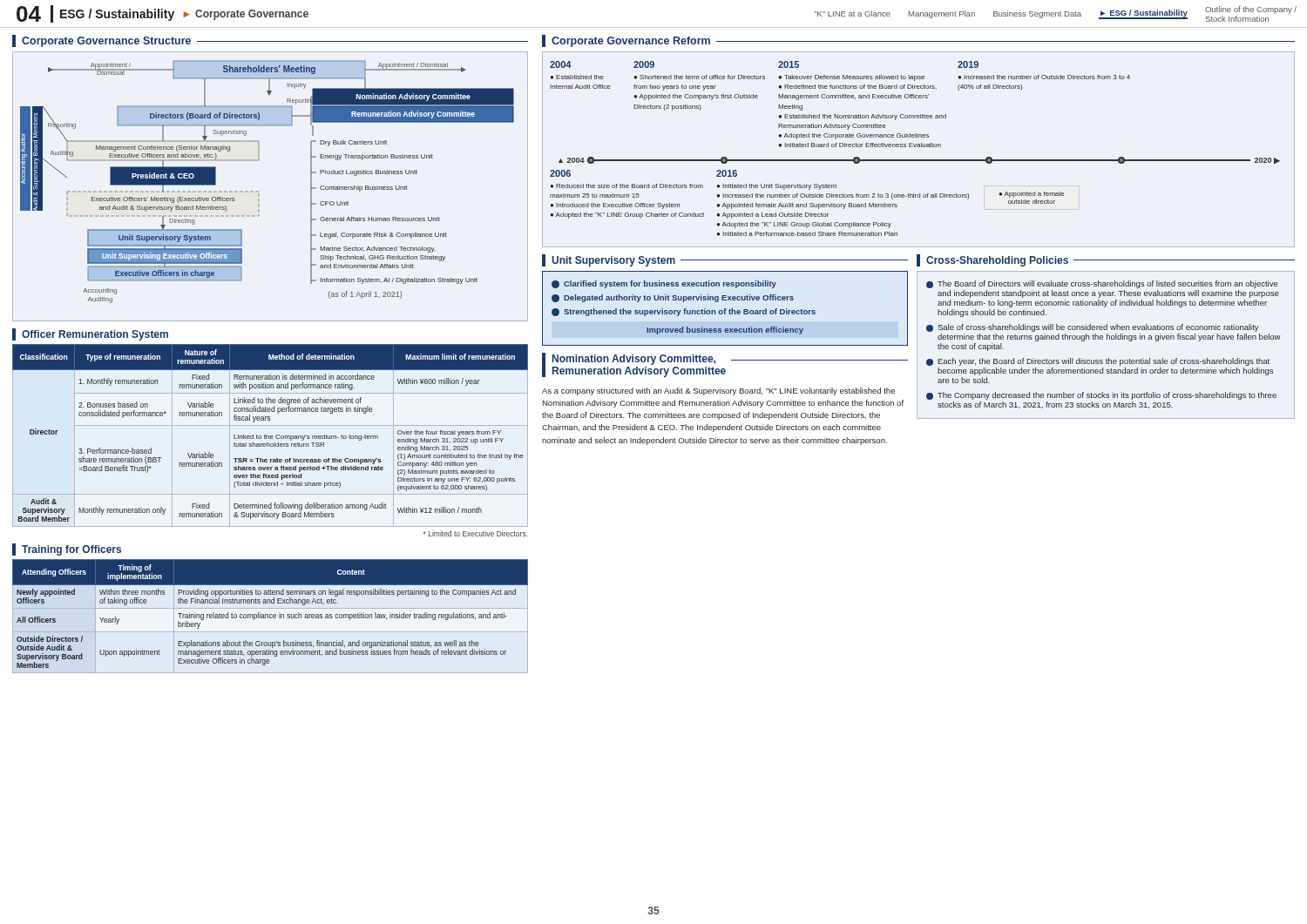1307x924 pixels.
Task: Find the infographic
Action: [x=918, y=149]
